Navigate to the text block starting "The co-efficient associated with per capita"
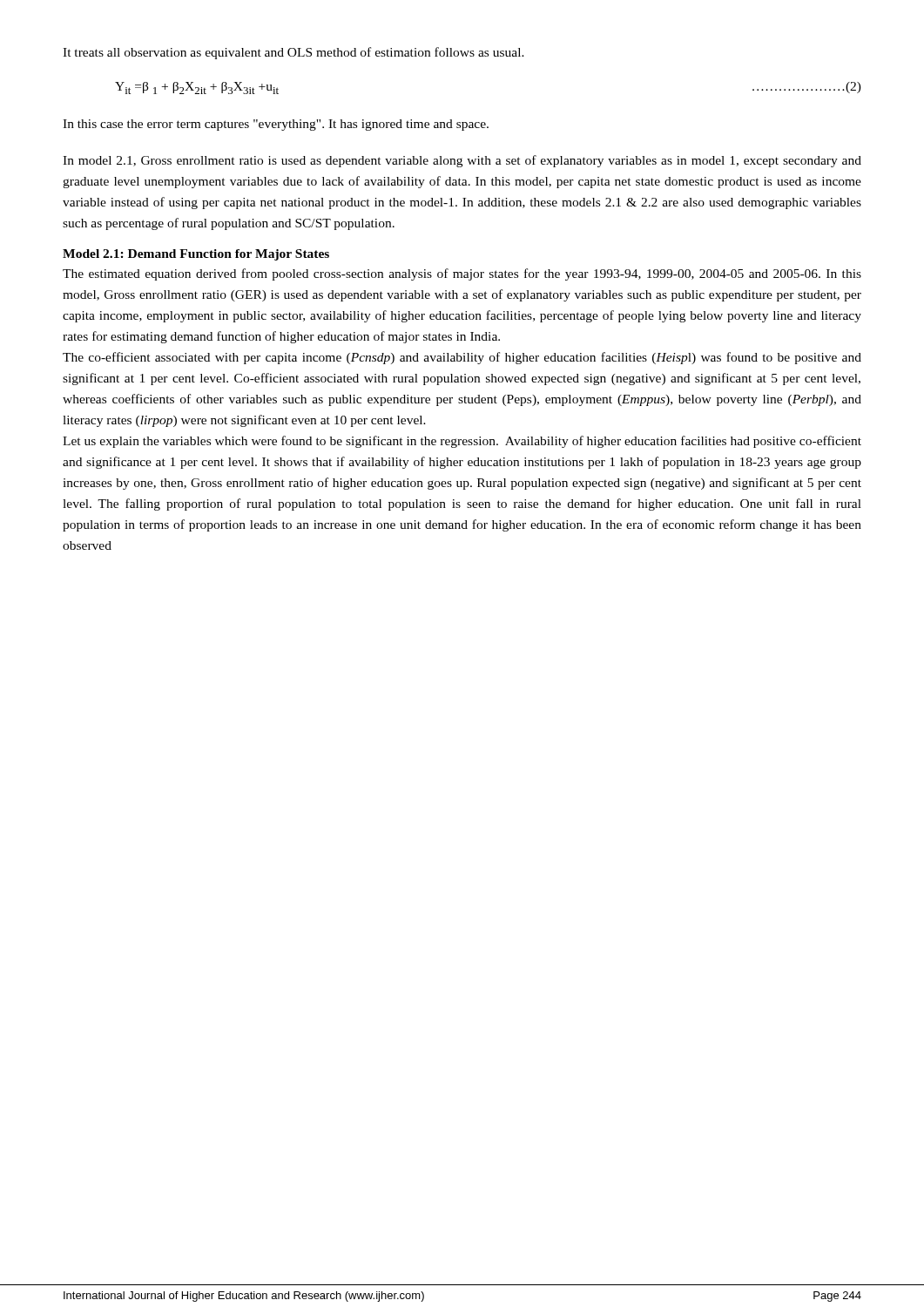The width and height of the screenshot is (924, 1307). tap(462, 388)
